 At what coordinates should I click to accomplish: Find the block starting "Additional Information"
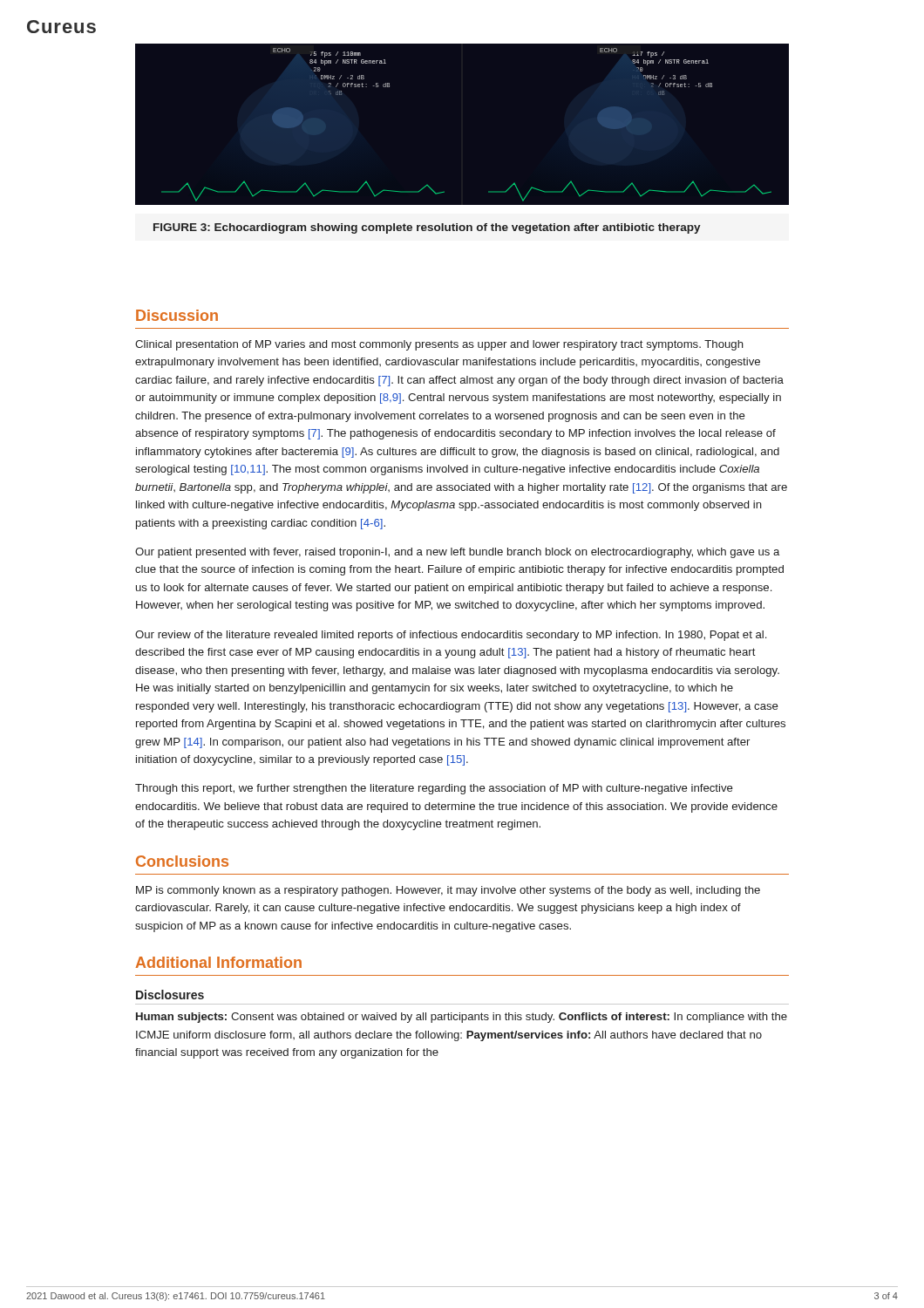tap(219, 963)
